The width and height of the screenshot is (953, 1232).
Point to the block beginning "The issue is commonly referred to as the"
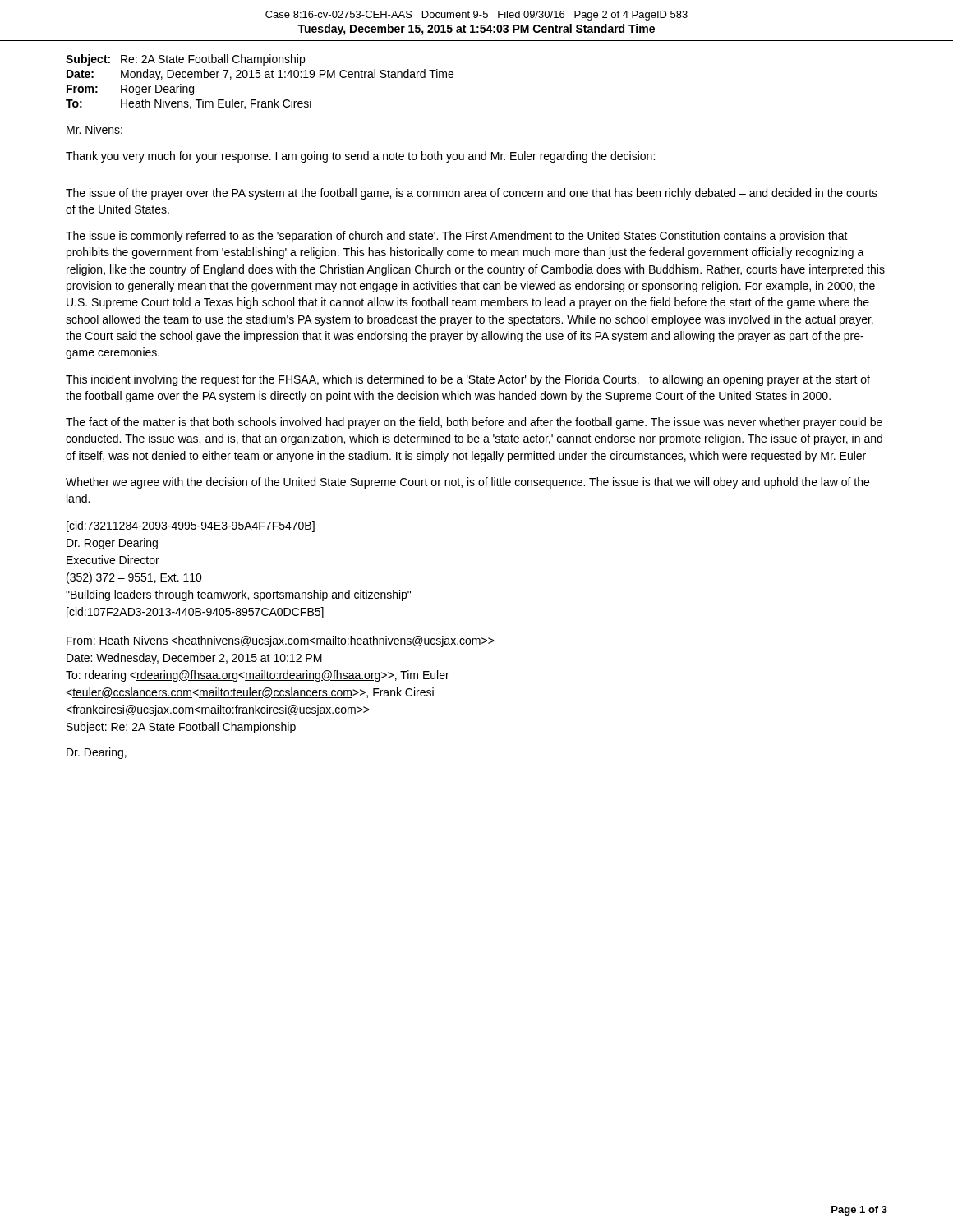tap(475, 294)
